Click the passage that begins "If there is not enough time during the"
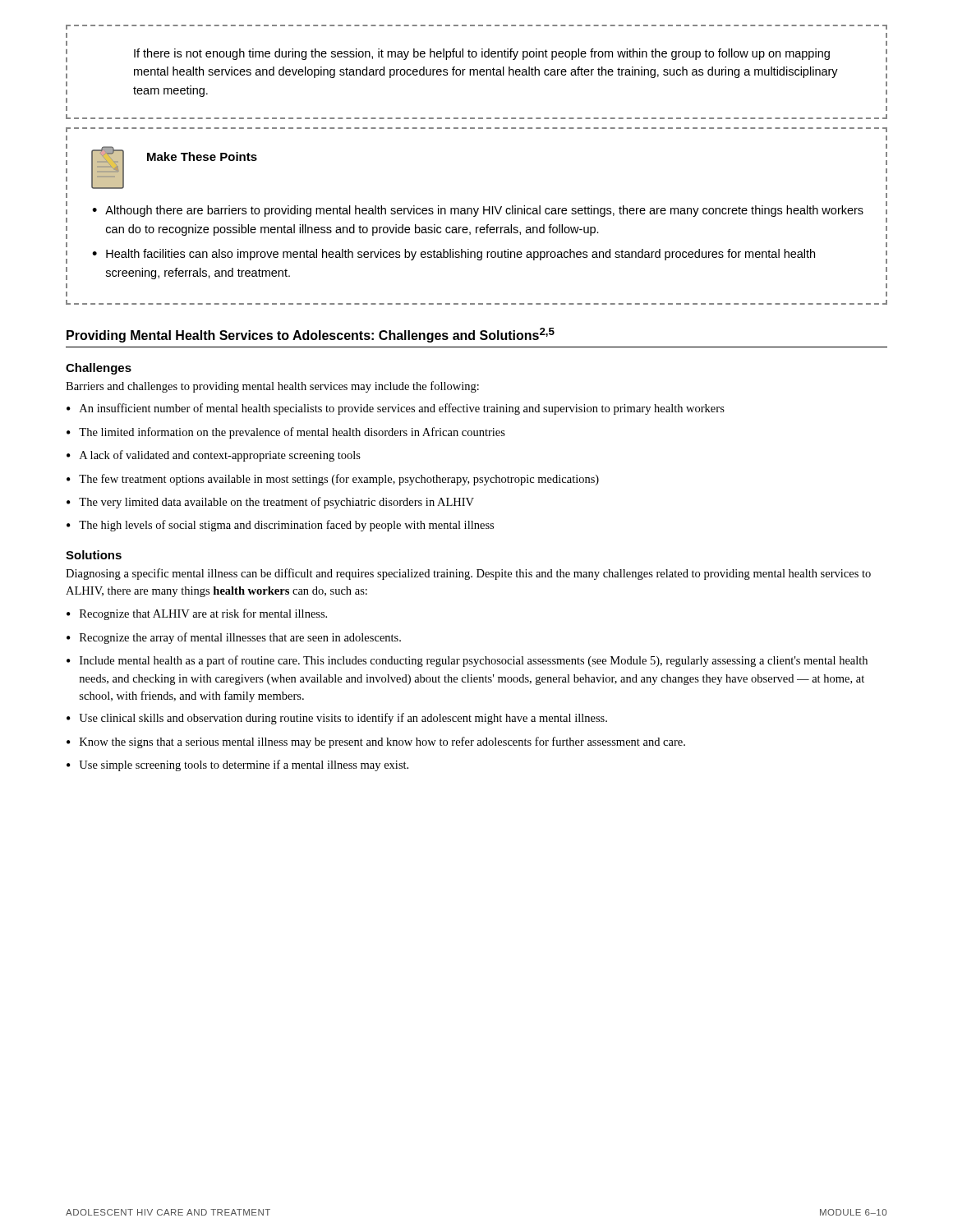 (x=485, y=72)
